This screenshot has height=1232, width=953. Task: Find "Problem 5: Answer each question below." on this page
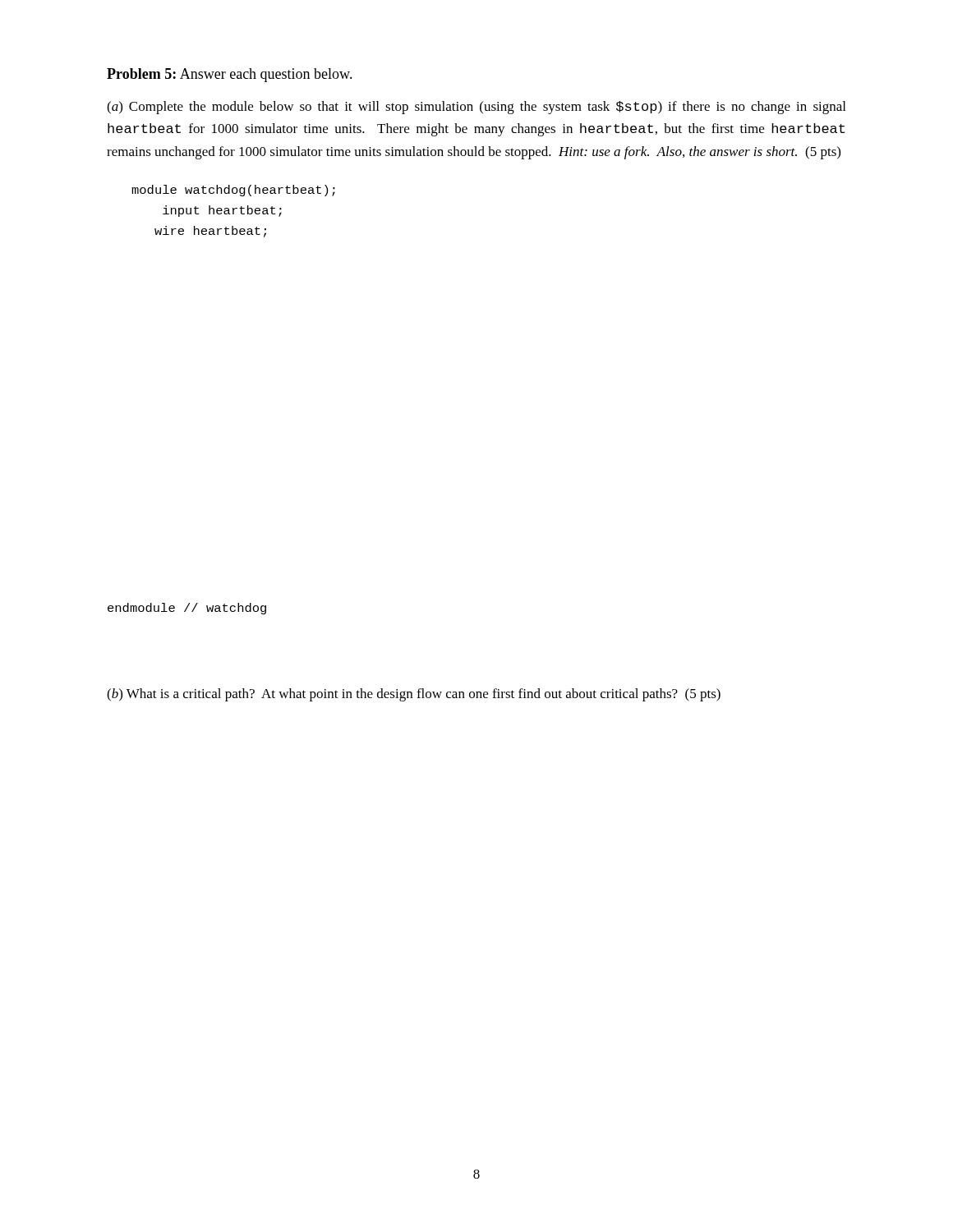point(230,74)
